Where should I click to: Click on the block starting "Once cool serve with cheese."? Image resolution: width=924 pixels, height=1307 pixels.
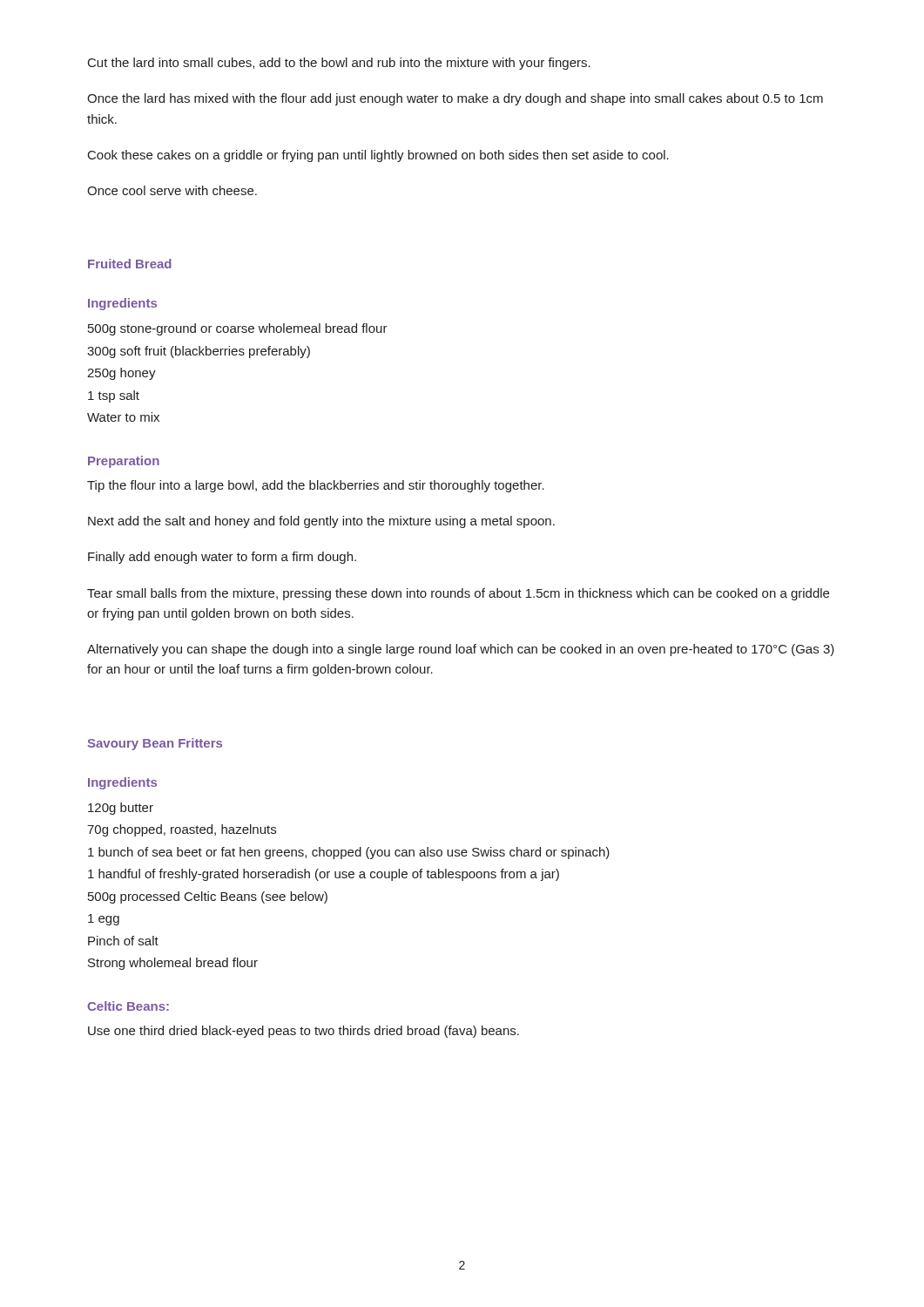[172, 190]
